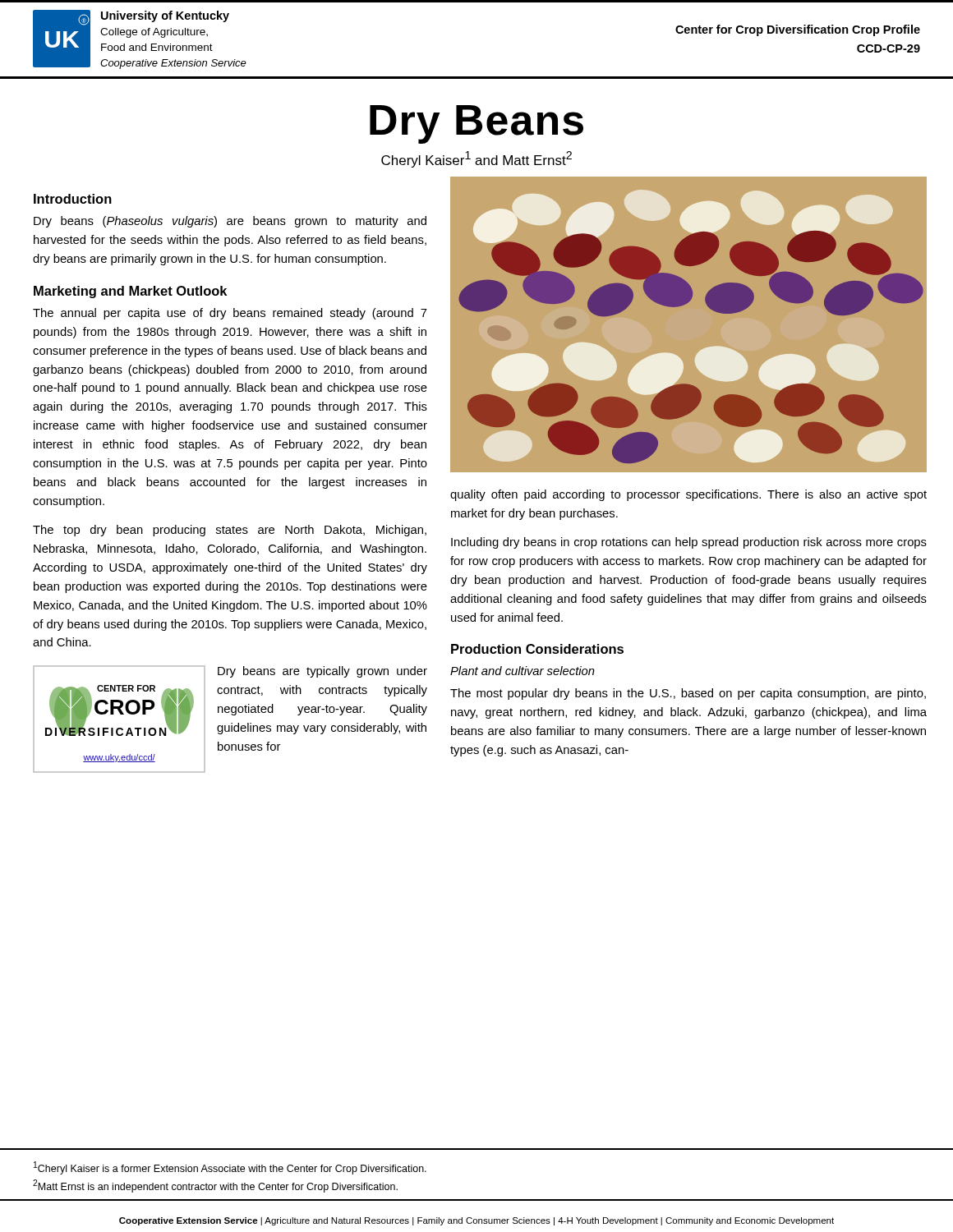Find the text block containing "quality often paid according to processor specifications."

click(688, 504)
